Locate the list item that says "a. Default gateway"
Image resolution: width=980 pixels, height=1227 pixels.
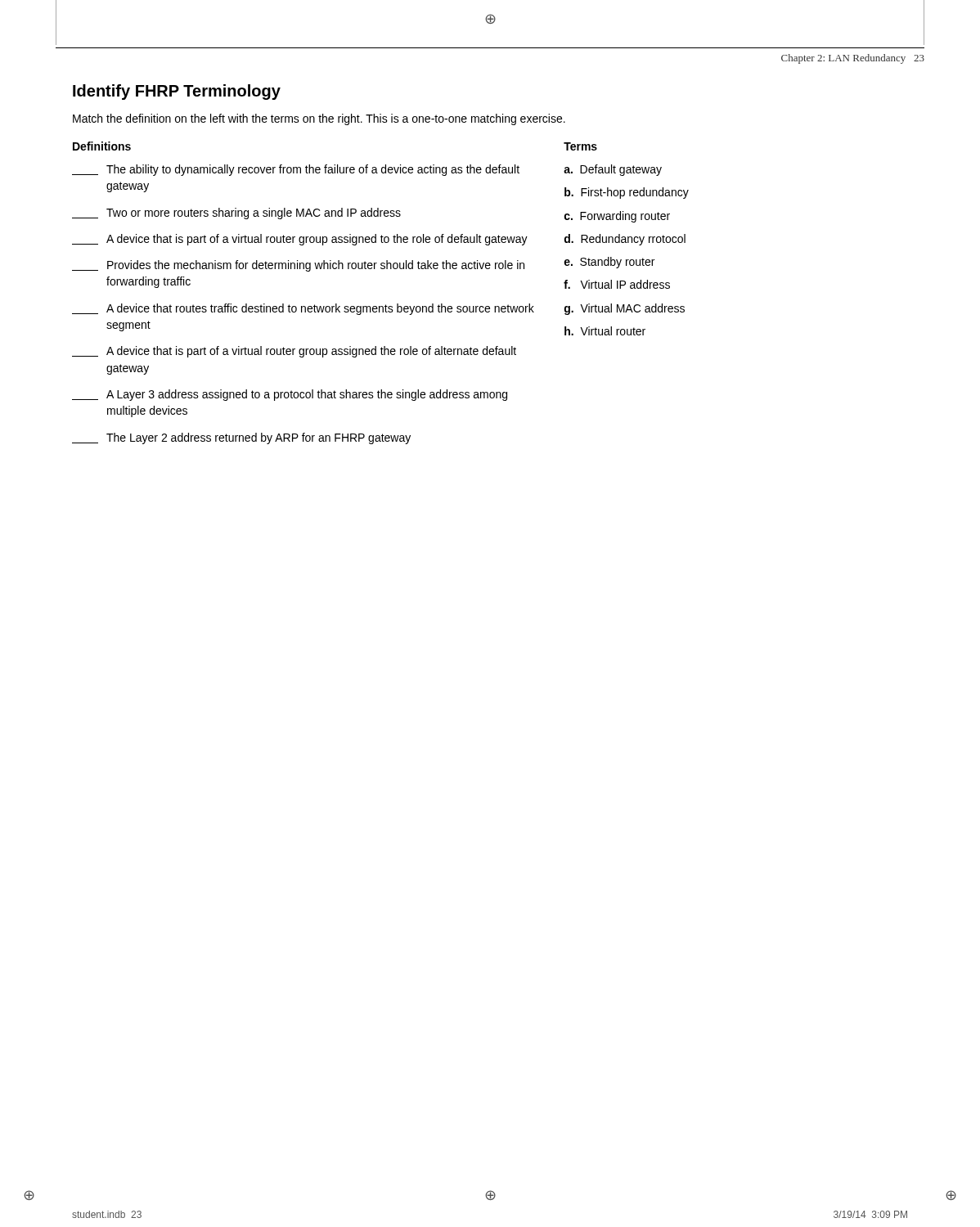(x=613, y=169)
